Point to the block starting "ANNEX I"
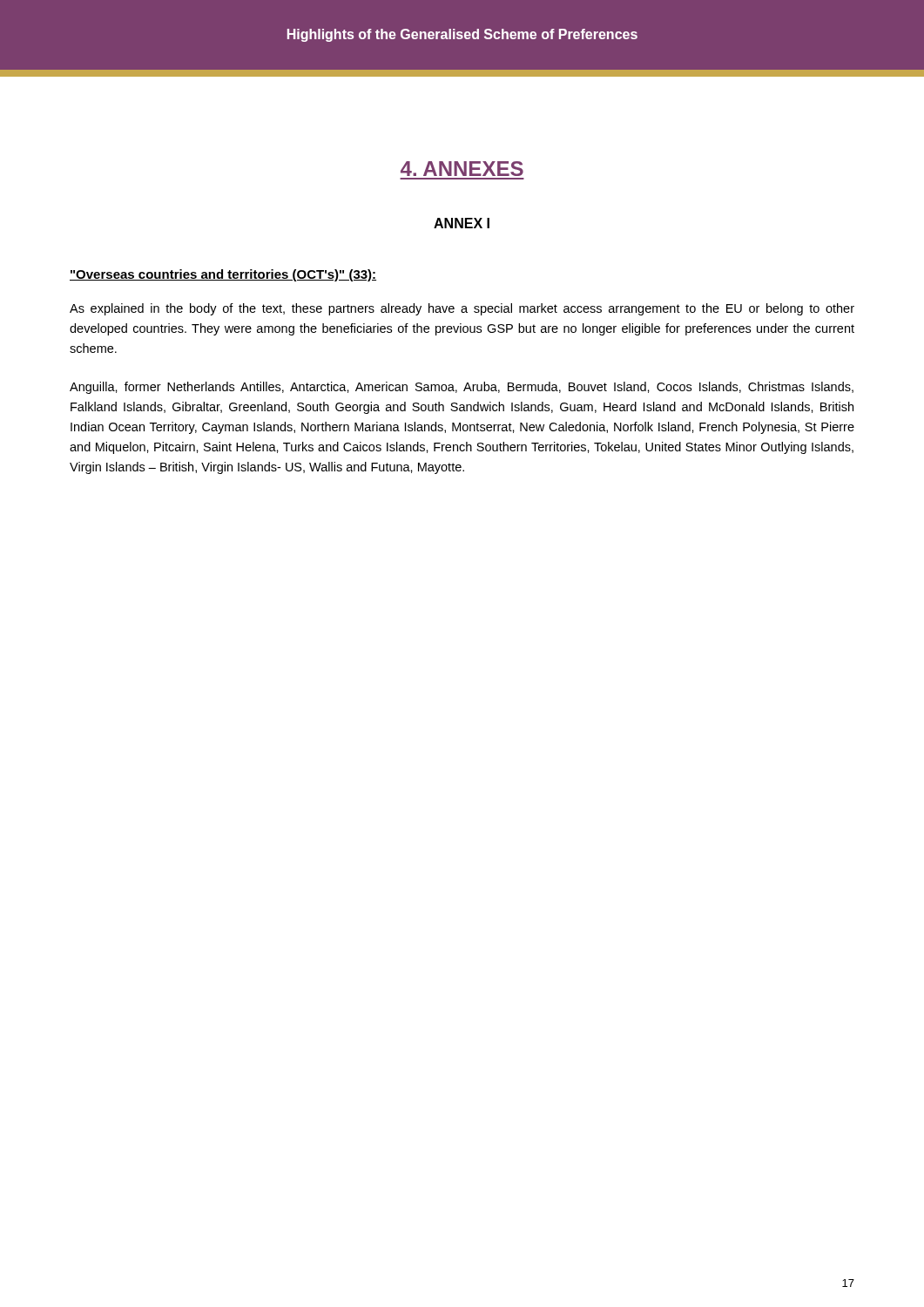 point(462,223)
